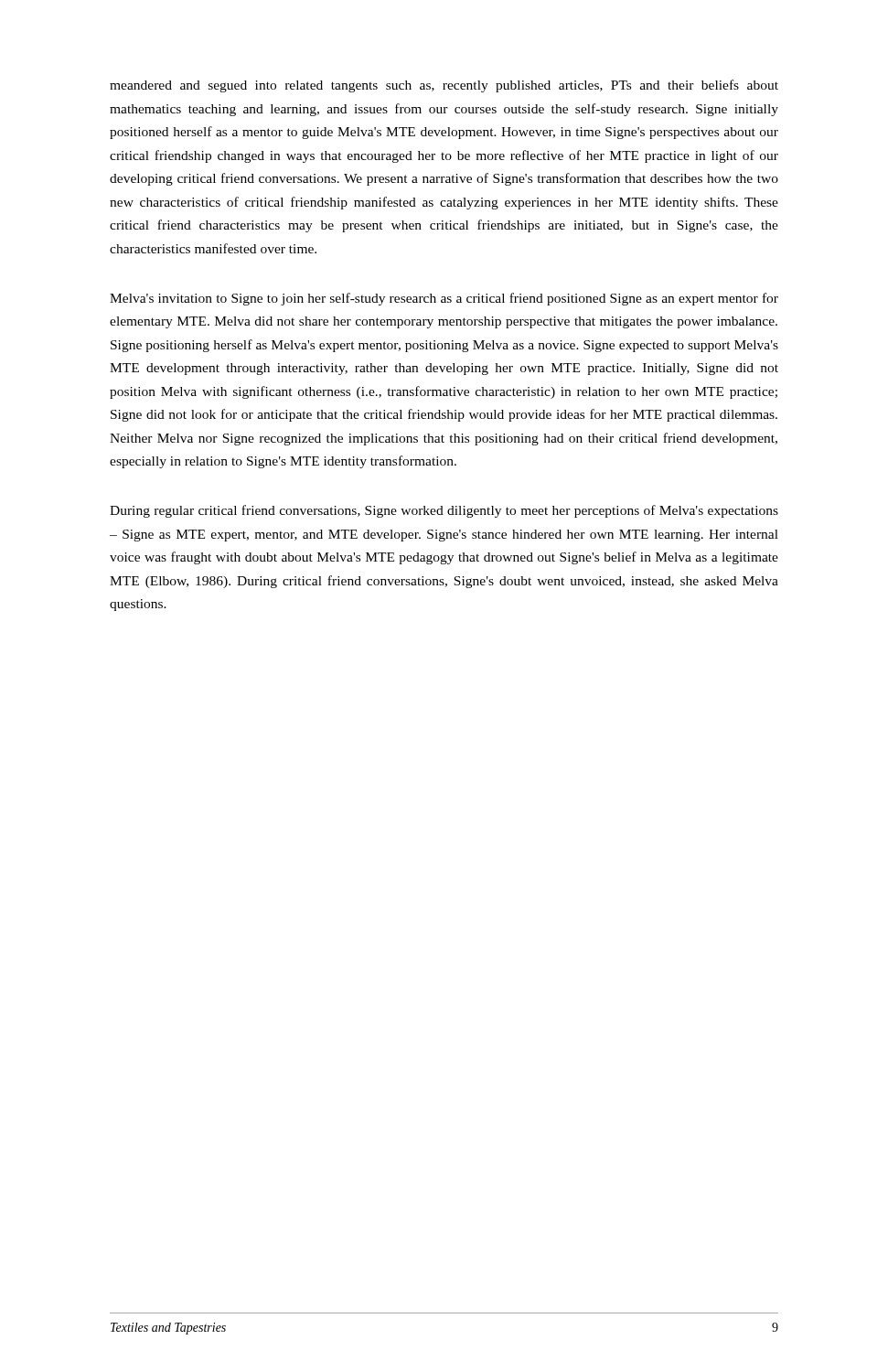The width and height of the screenshot is (888, 1372).
Task: Click on the passage starting "meandered and segued into related tangents such as,"
Action: click(444, 166)
